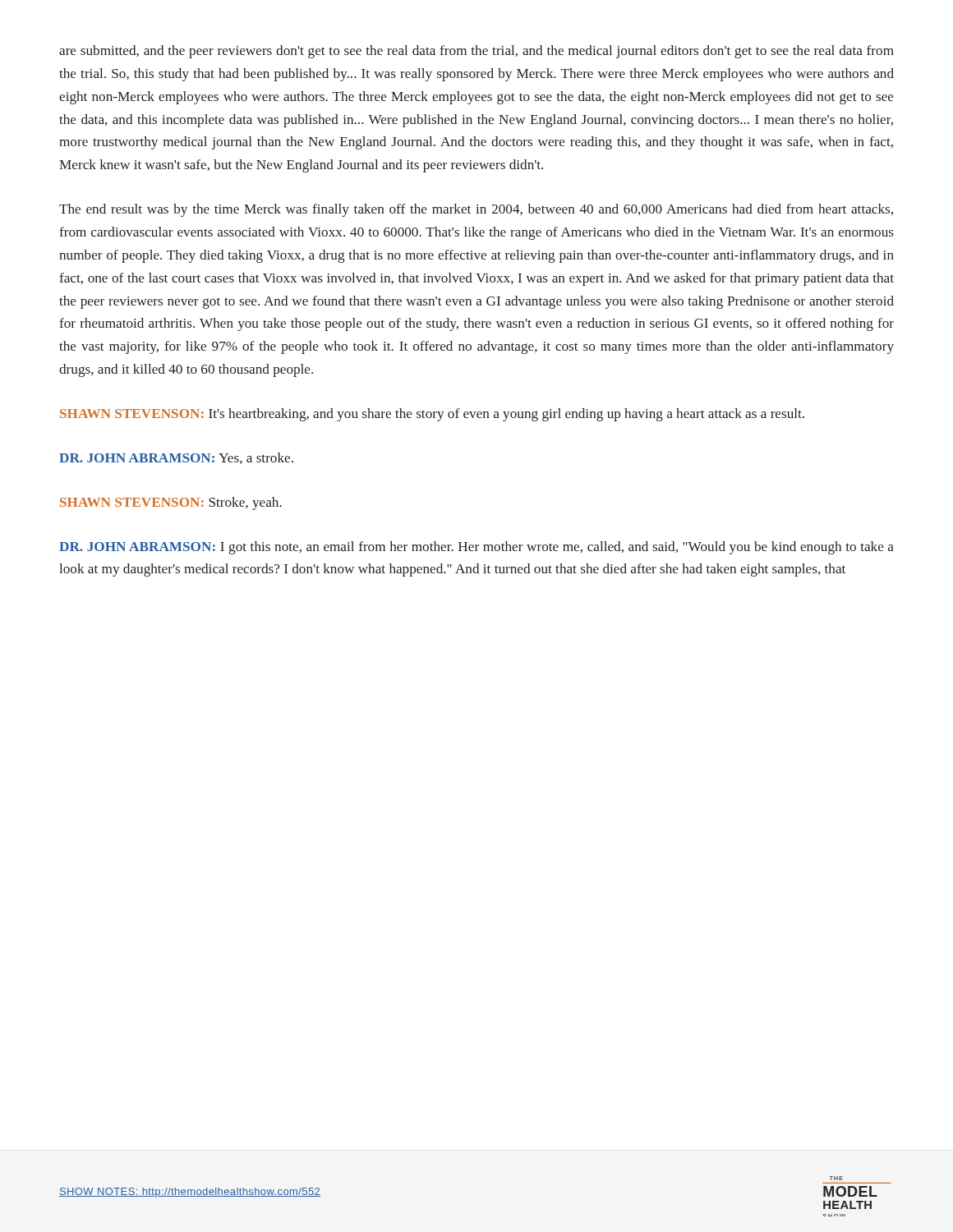This screenshot has height=1232, width=953.
Task: Locate the block of text that opens with "SHAWN STEVENSON: It's heartbreaking,"
Action: coord(432,414)
